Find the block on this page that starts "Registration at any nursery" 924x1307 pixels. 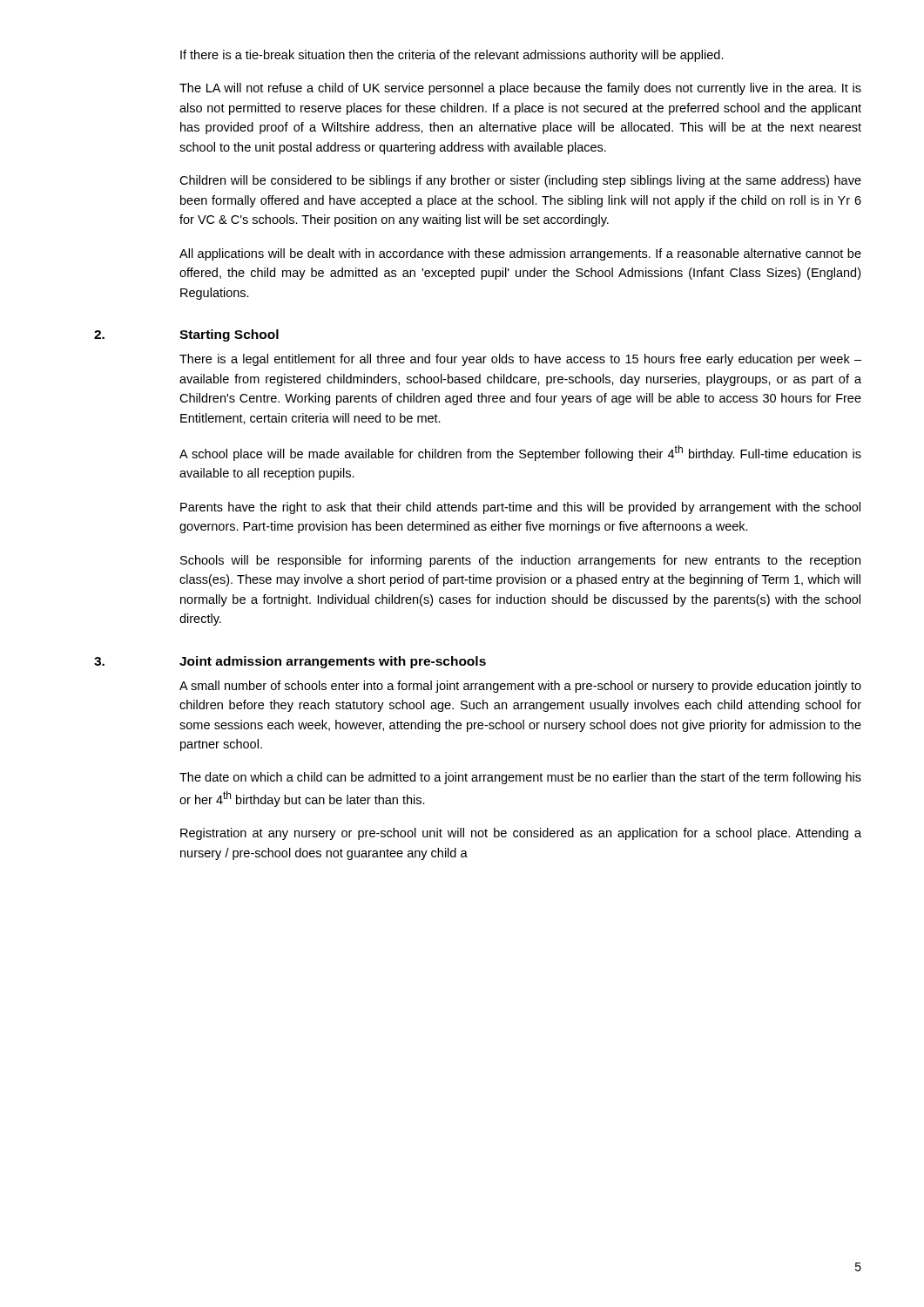[x=520, y=843]
